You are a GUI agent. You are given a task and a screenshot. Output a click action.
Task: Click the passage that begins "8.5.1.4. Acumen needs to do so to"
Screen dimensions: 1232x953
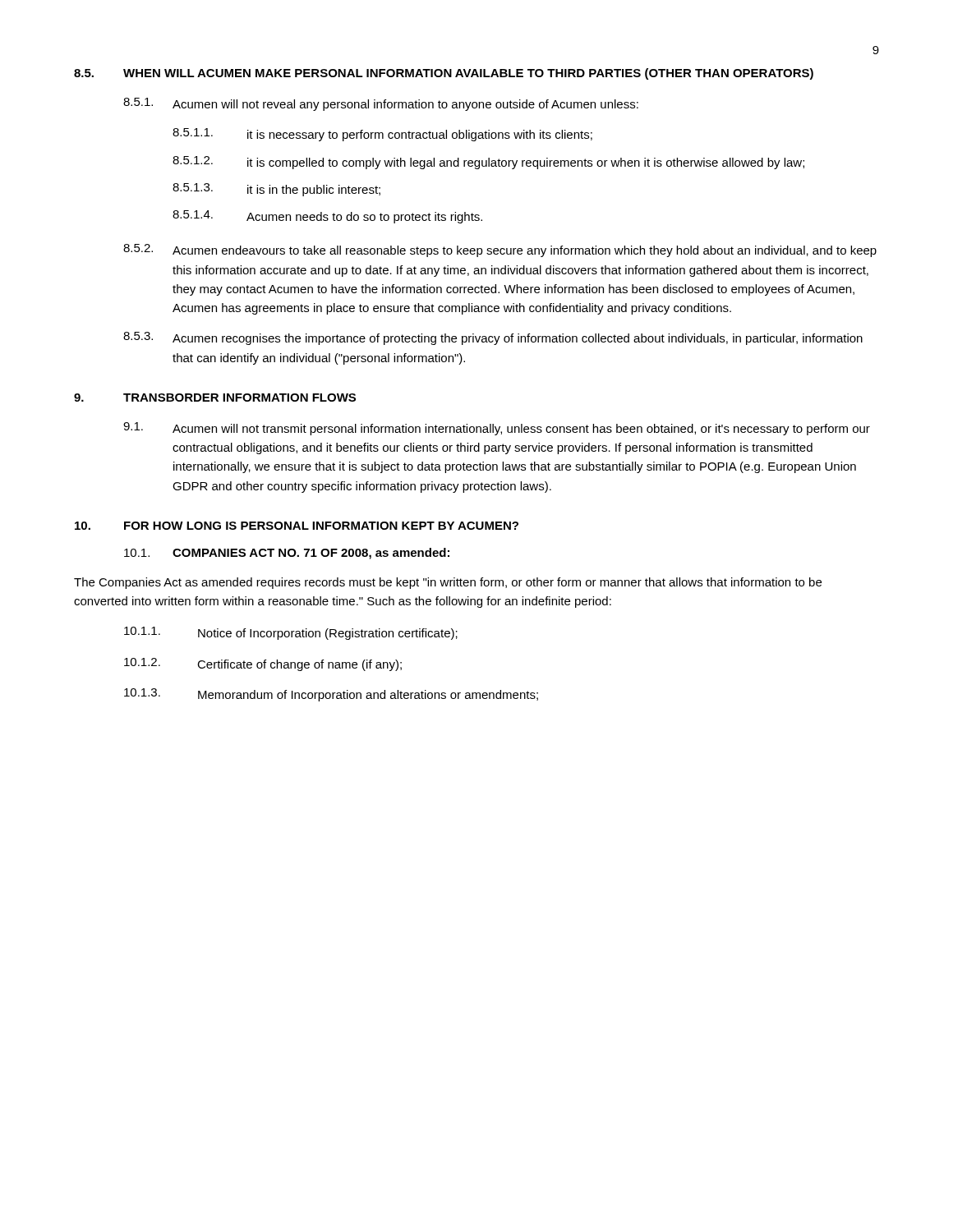327,217
